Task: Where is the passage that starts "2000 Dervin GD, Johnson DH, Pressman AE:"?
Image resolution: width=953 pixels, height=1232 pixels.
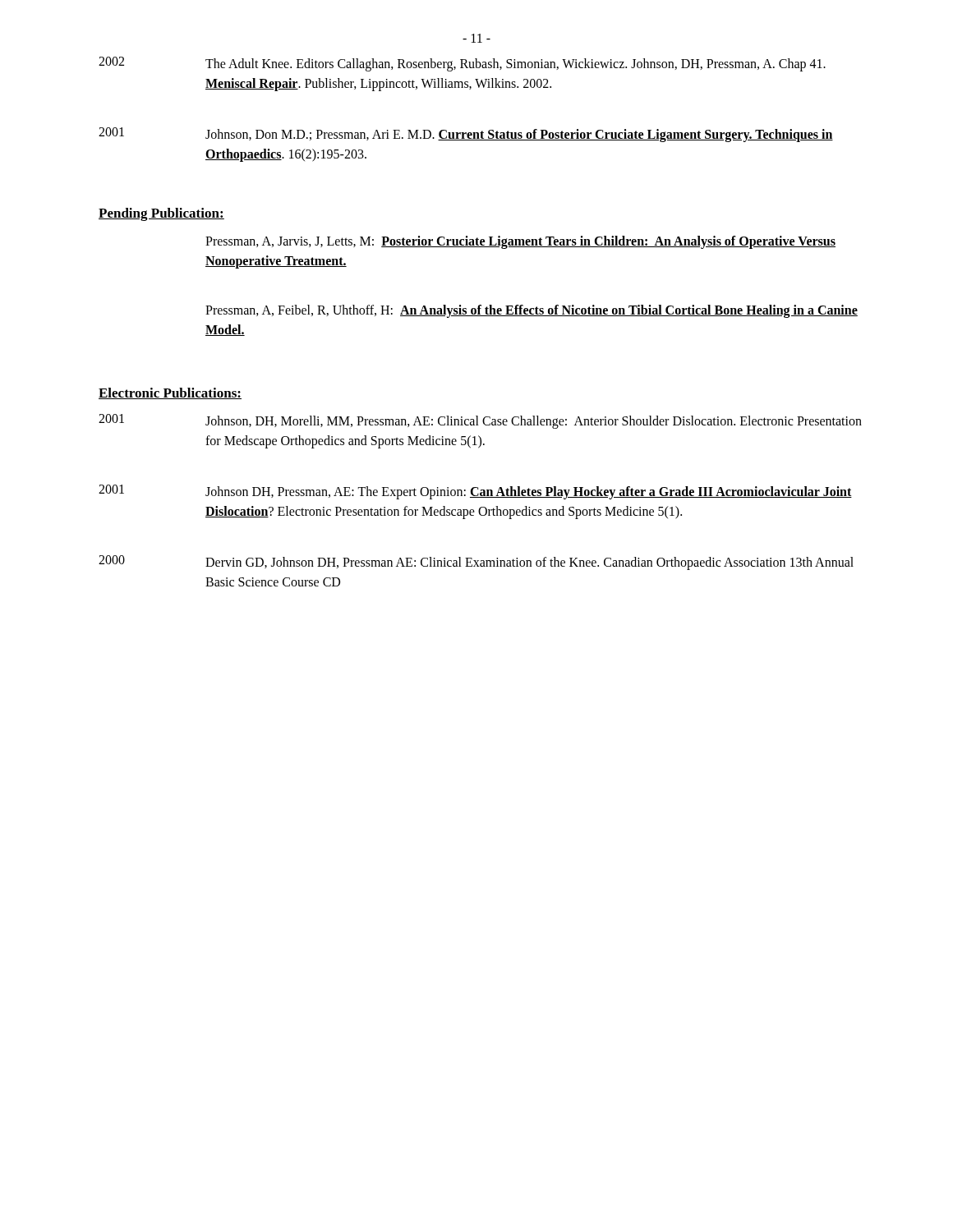Action: click(485, 573)
